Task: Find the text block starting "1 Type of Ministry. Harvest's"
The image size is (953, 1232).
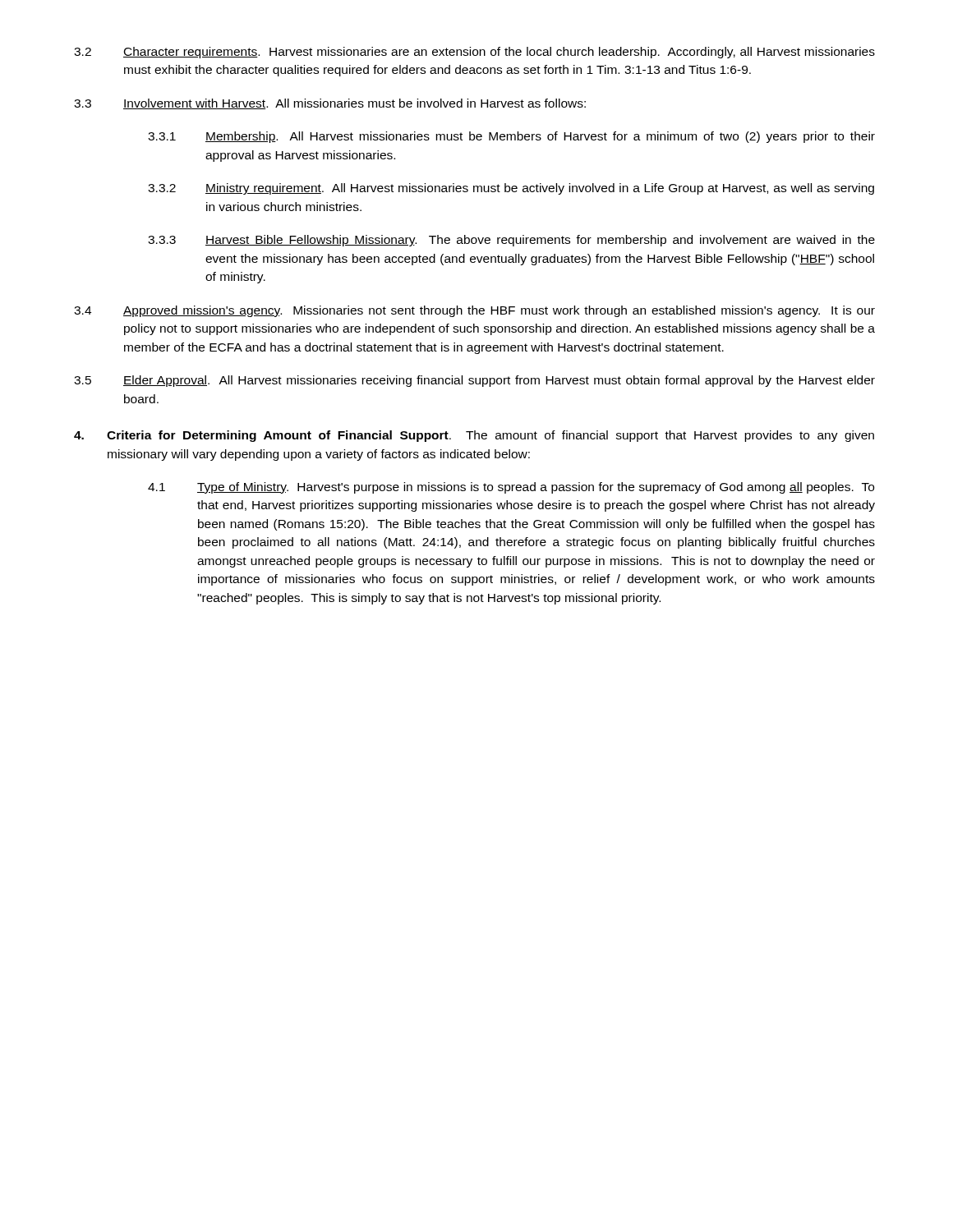Action: point(511,543)
